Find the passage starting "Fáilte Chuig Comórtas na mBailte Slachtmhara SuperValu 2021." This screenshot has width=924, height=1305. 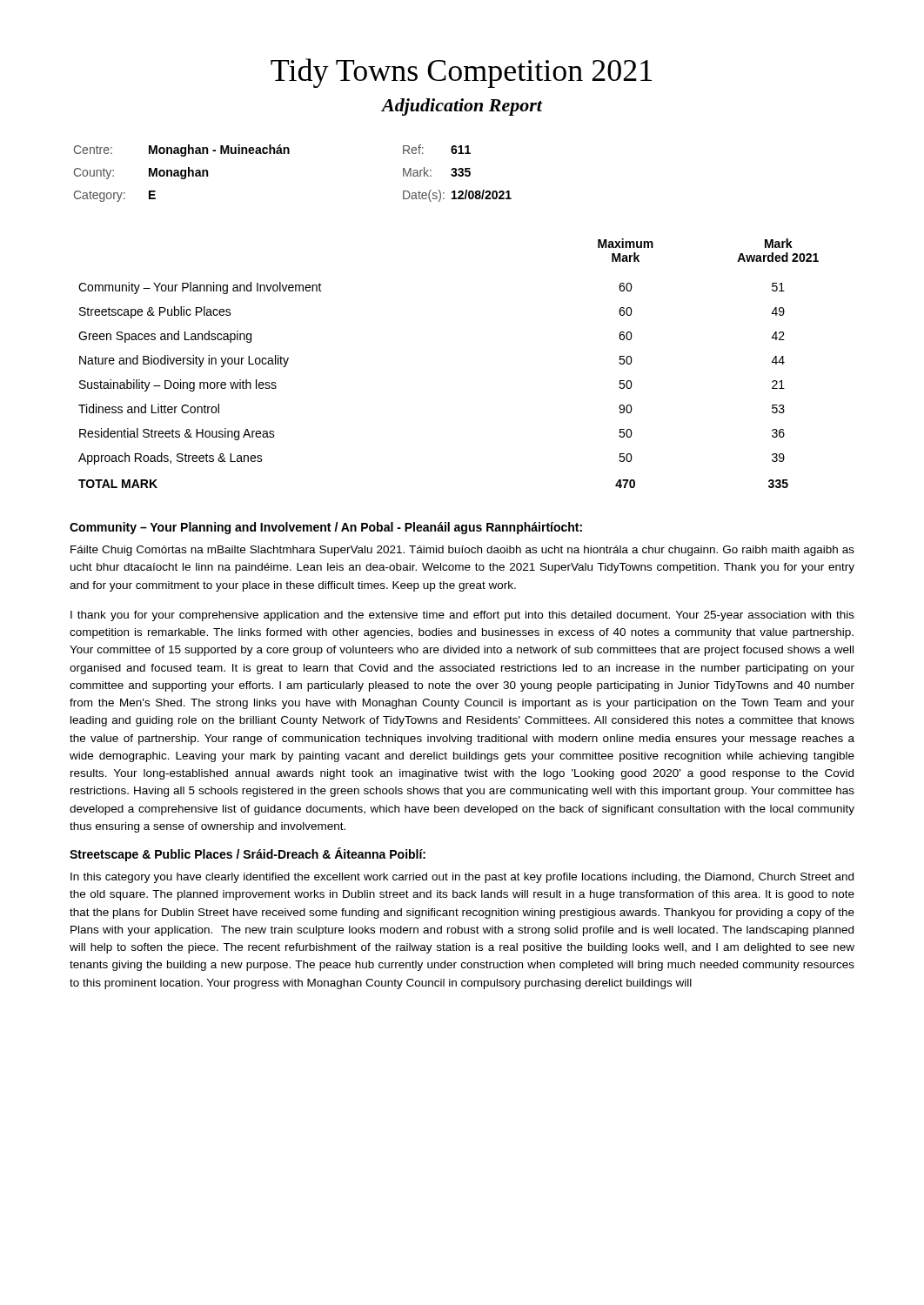462,567
